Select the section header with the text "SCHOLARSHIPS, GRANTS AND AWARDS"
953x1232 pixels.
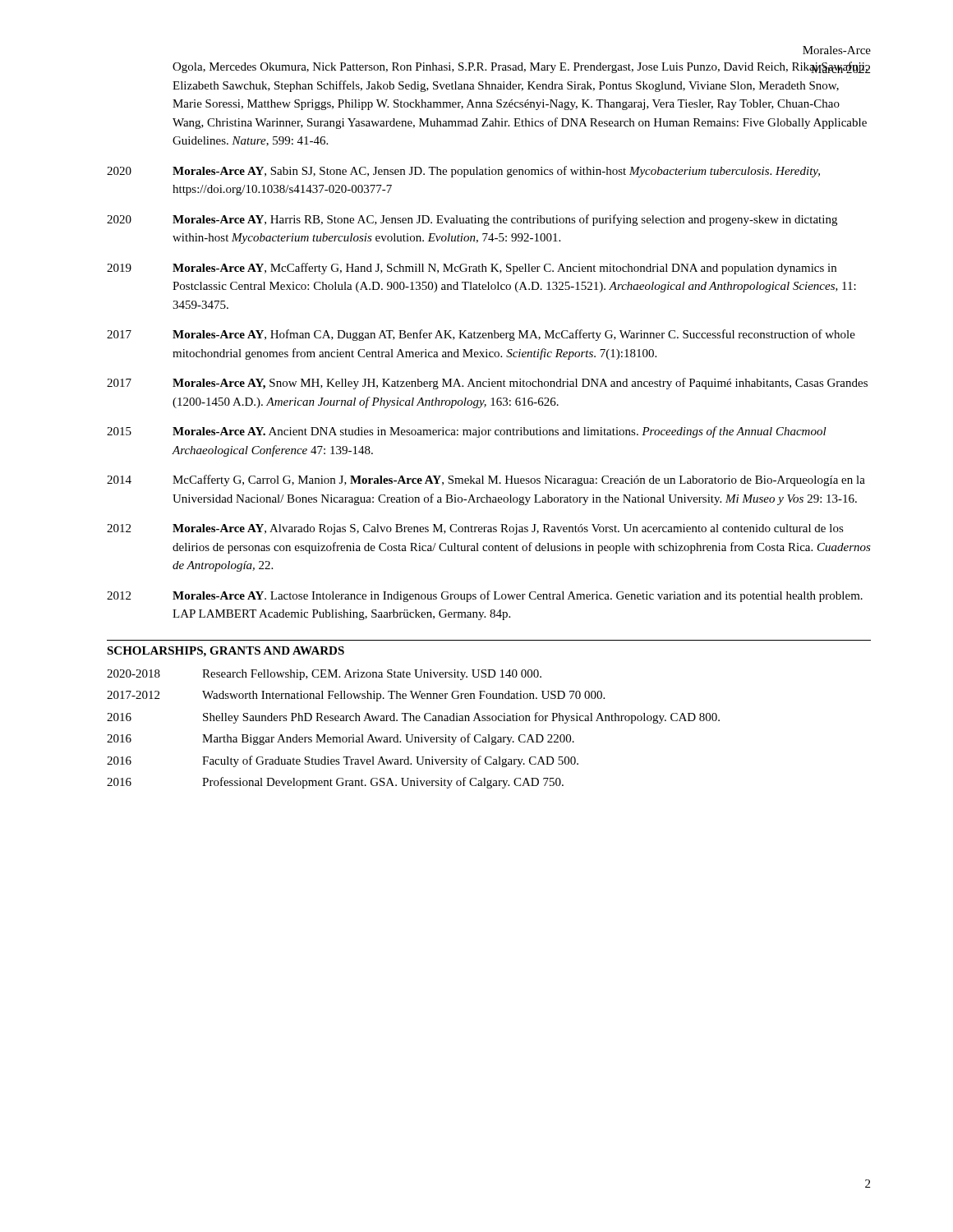226,650
